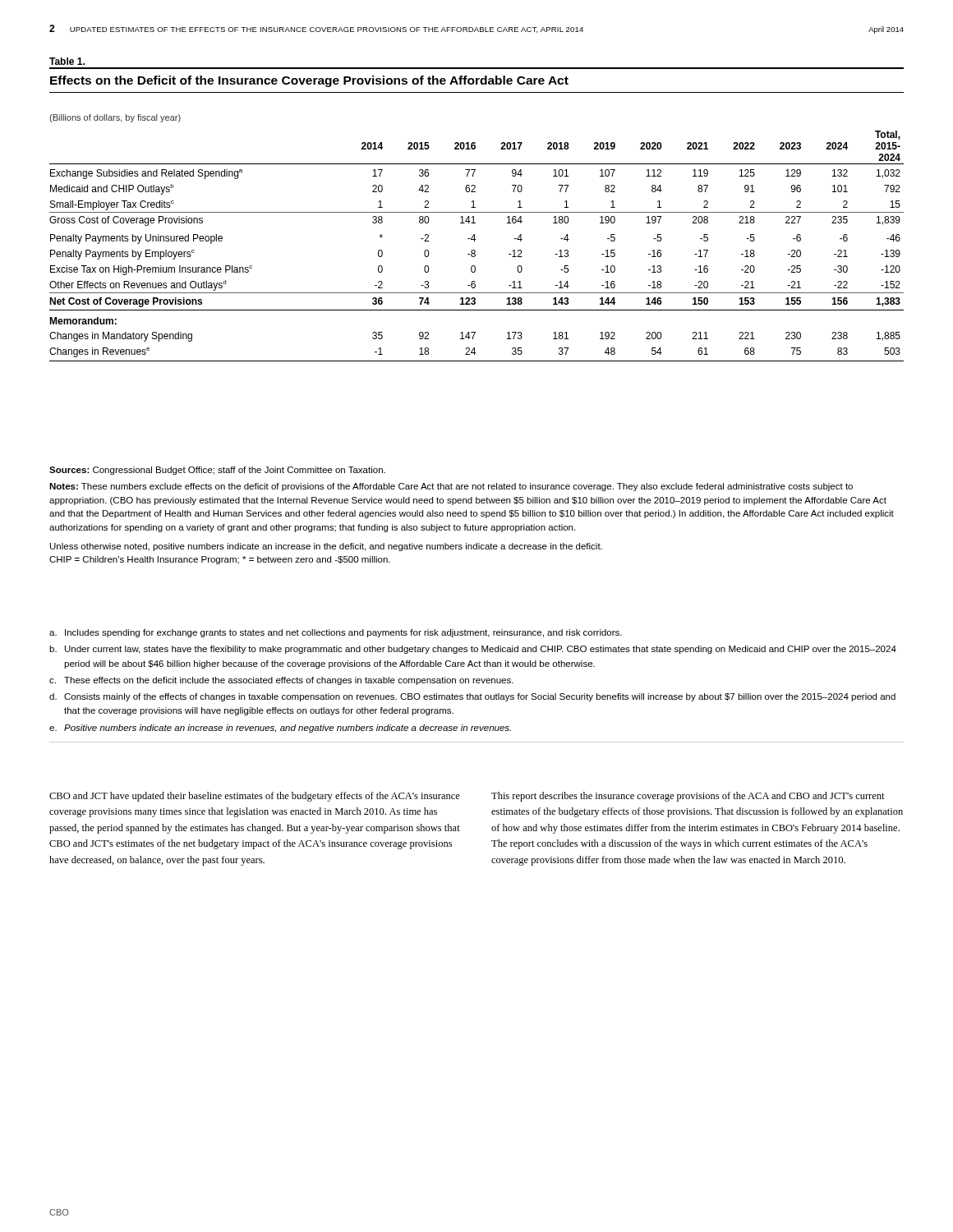The height and width of the screenshot is (1232, 953).
Task: Click the passage that begins "Notes: These numbers exclude effects on"
Action: [476, 524]
